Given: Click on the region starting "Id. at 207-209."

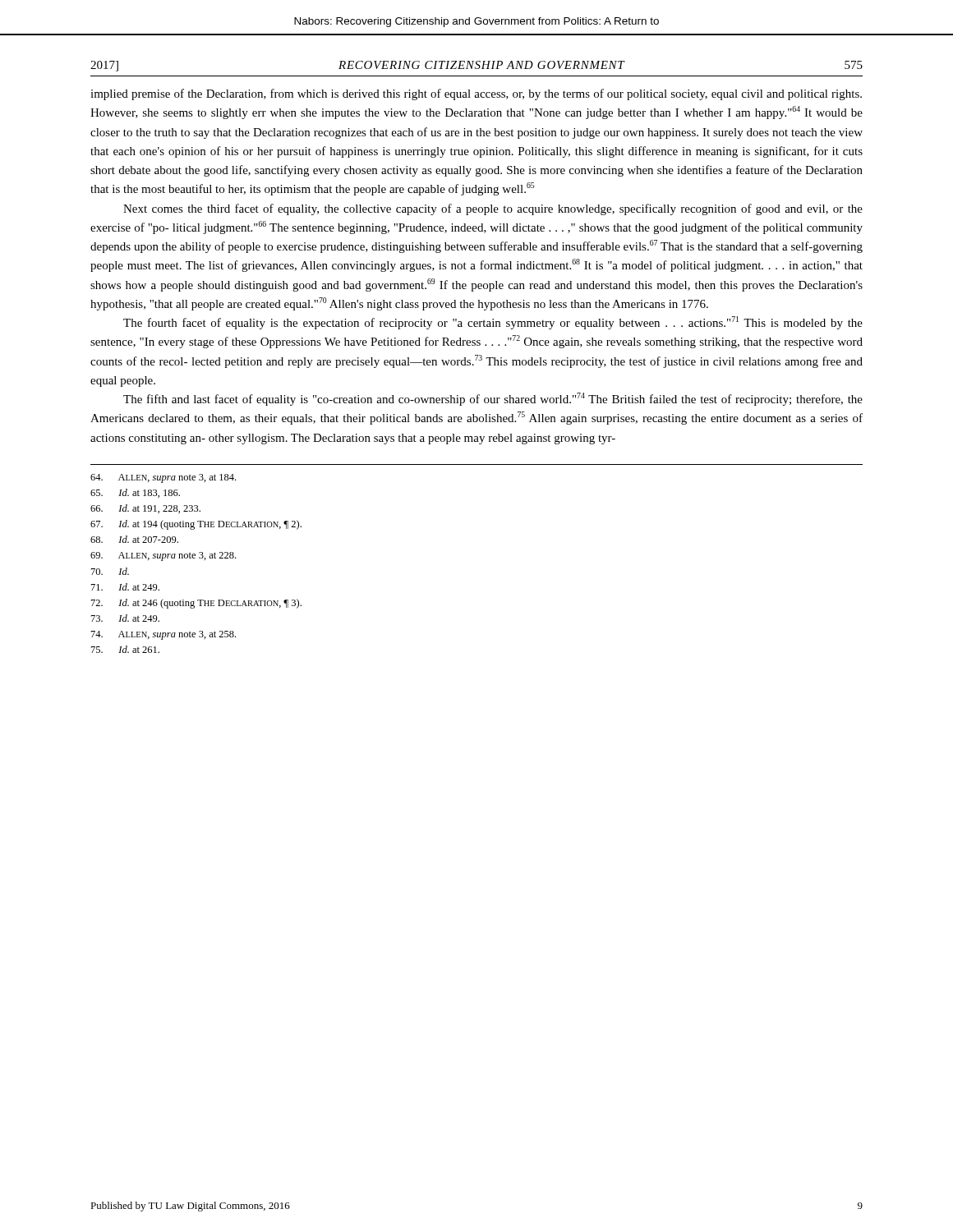Looking at the screenshot, I should (135, 540).
